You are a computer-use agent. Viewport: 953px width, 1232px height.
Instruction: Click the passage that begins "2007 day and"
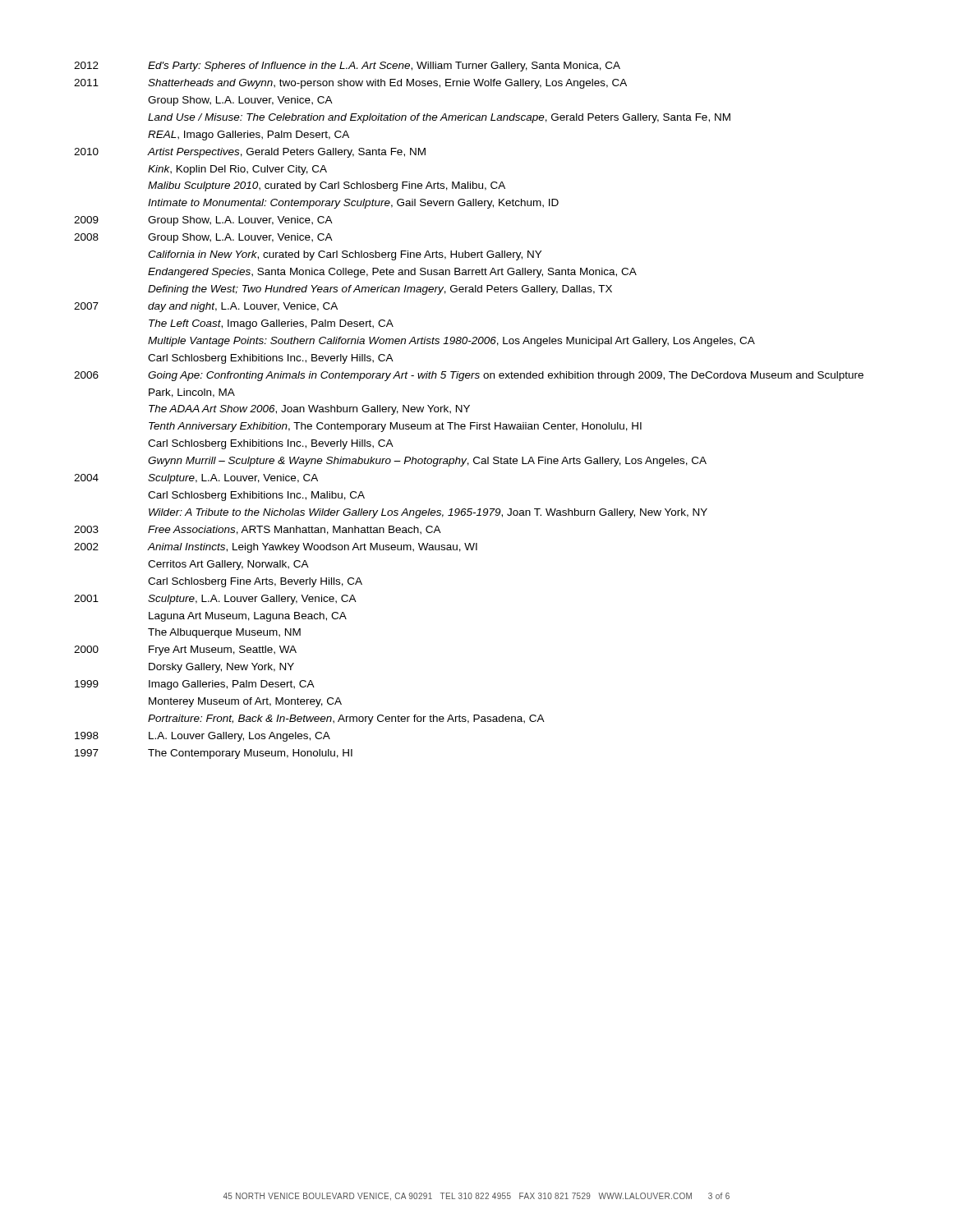pos(476,332)
